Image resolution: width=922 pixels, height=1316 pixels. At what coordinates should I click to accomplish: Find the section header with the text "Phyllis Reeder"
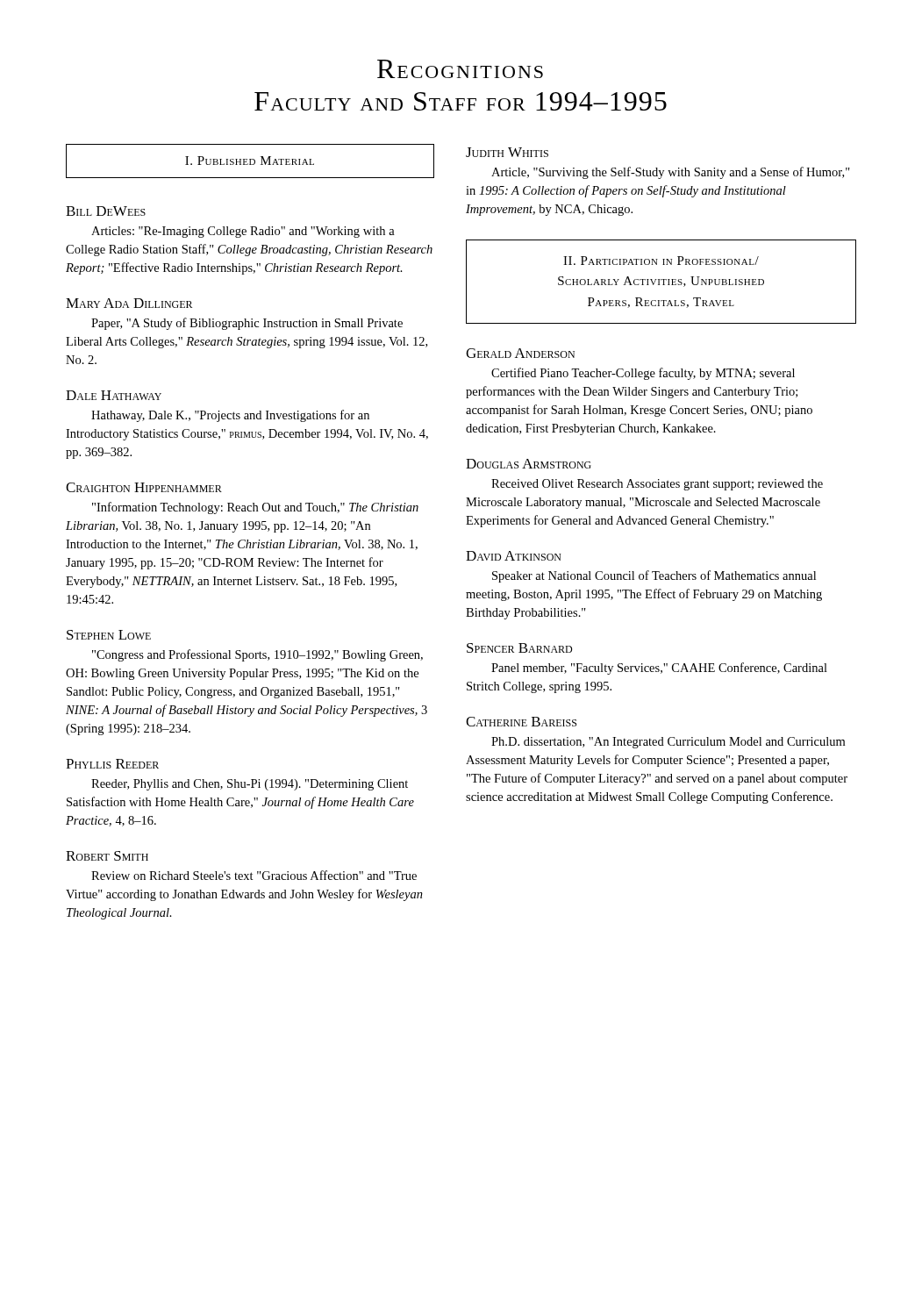click(x=112, y=764)
